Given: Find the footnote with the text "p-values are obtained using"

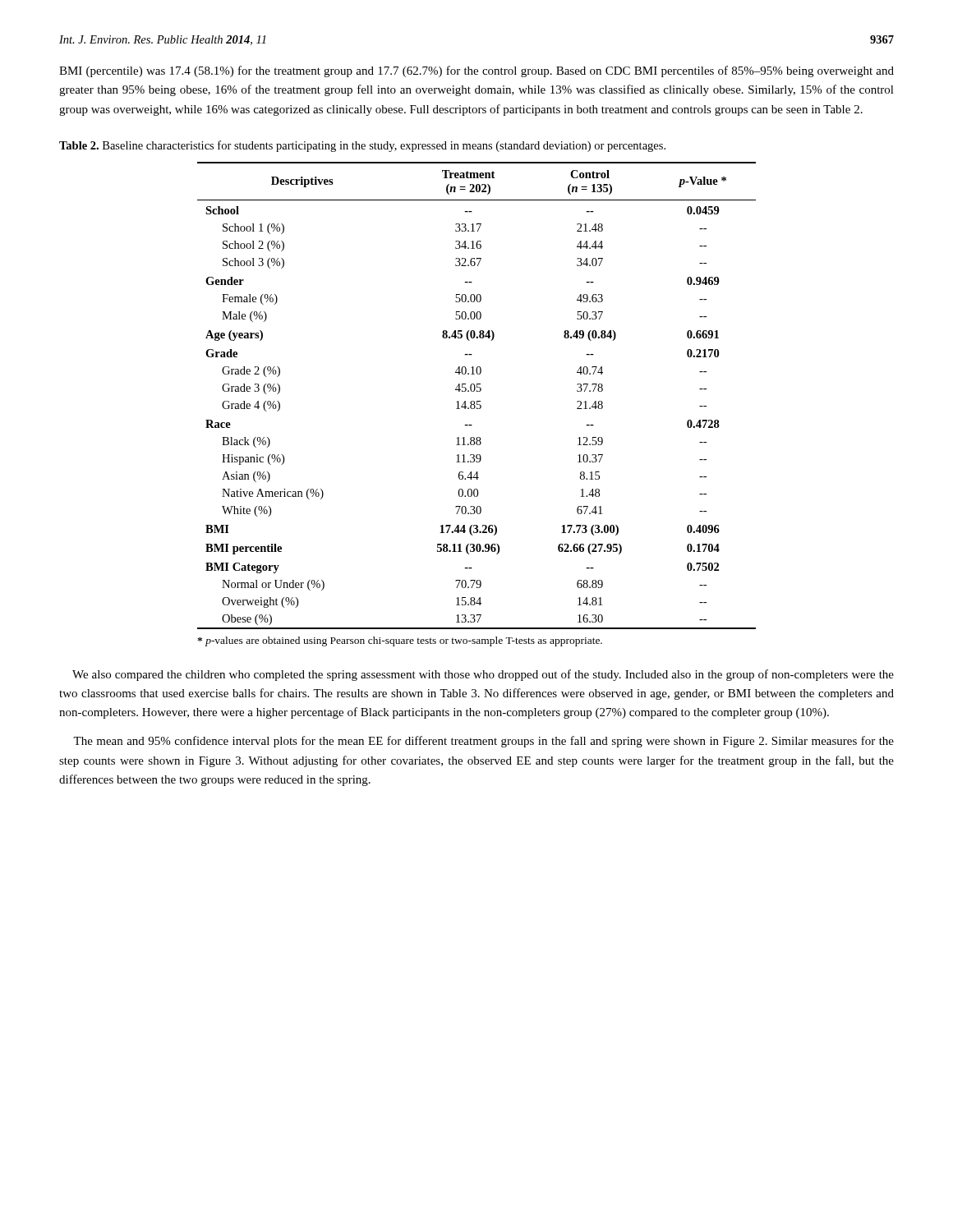Looking at the screenshot, I should tap(400, 640).
